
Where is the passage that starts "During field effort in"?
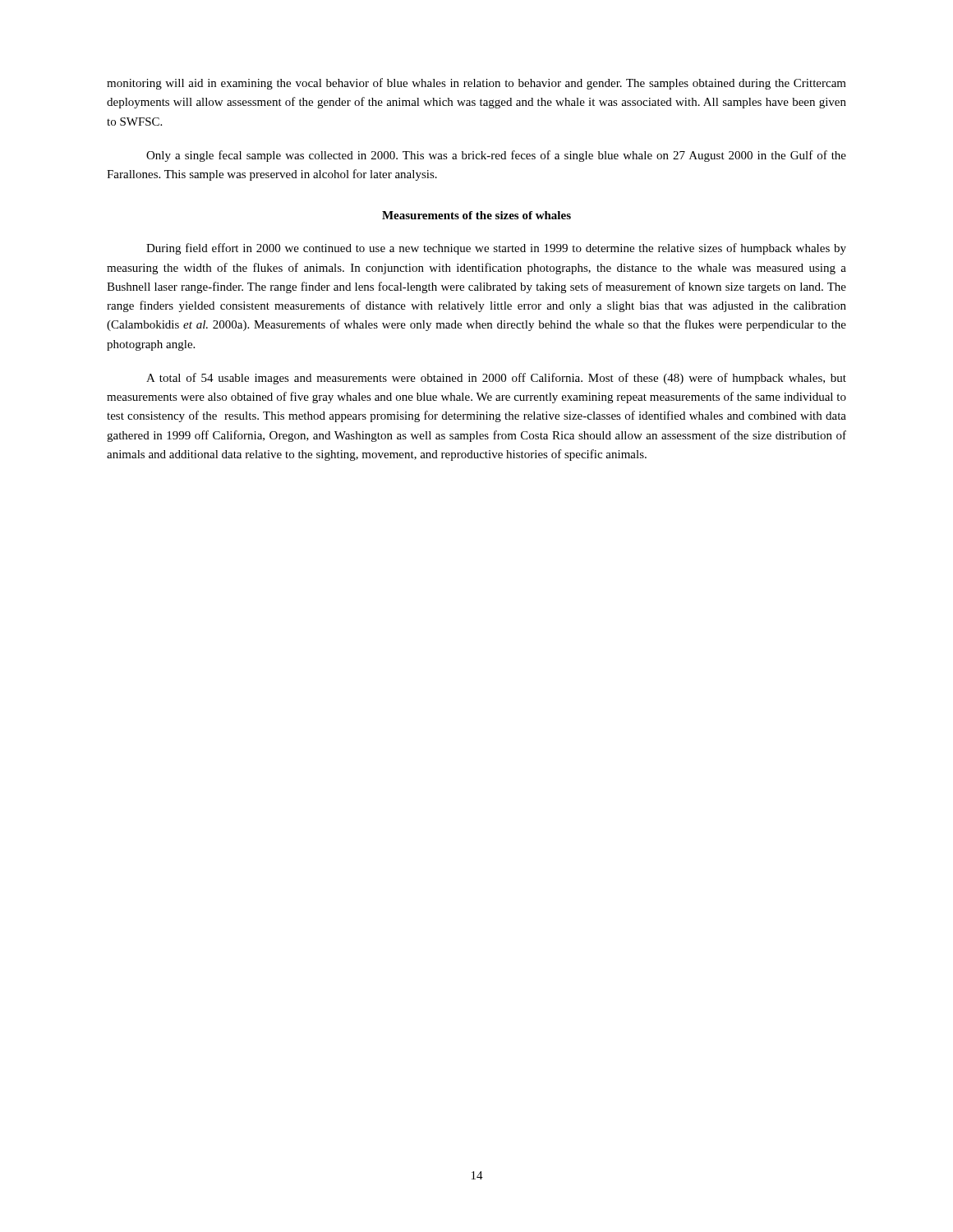click(476, 296)
